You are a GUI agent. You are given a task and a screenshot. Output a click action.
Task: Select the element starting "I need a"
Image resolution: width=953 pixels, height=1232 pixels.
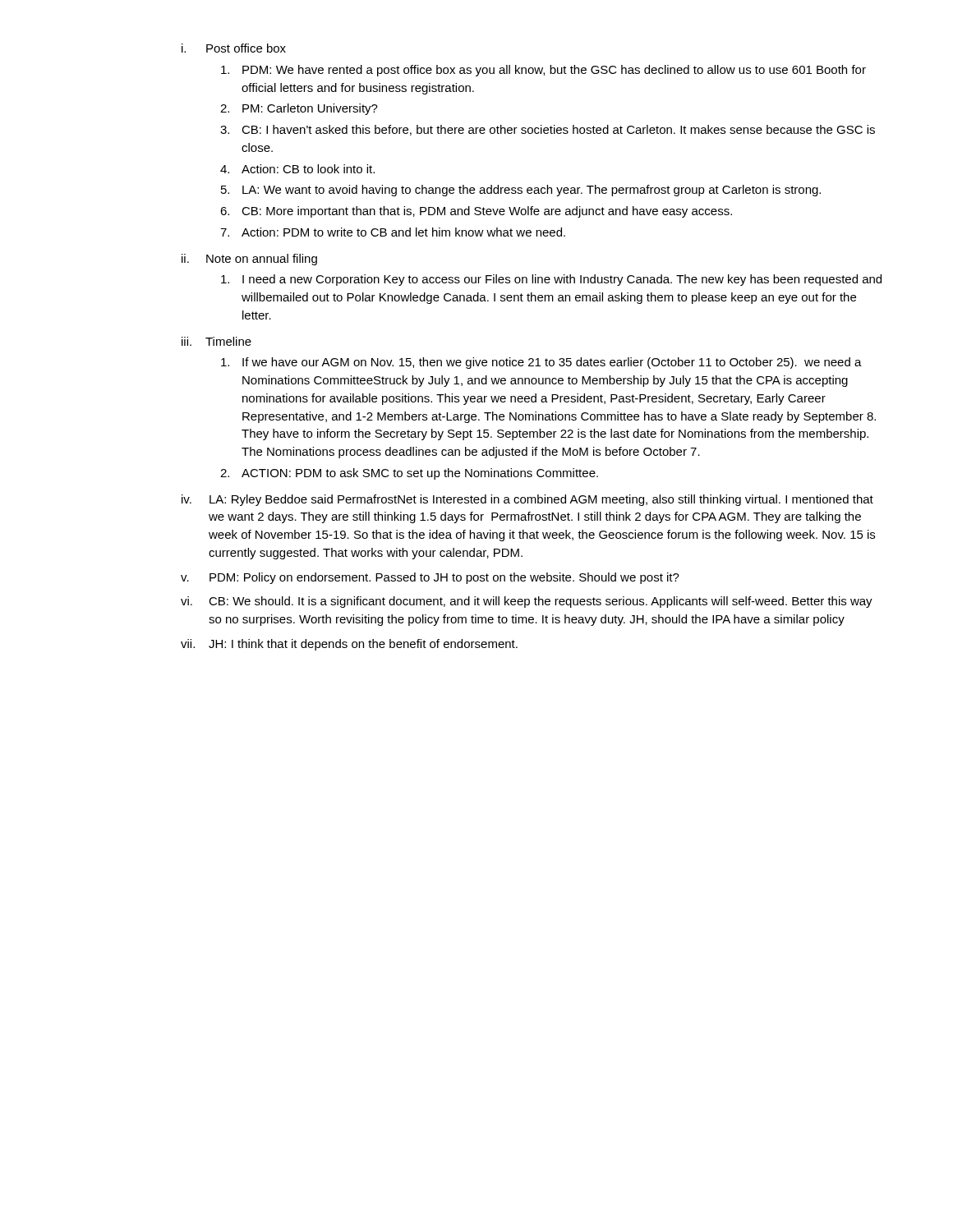[554, 297]
